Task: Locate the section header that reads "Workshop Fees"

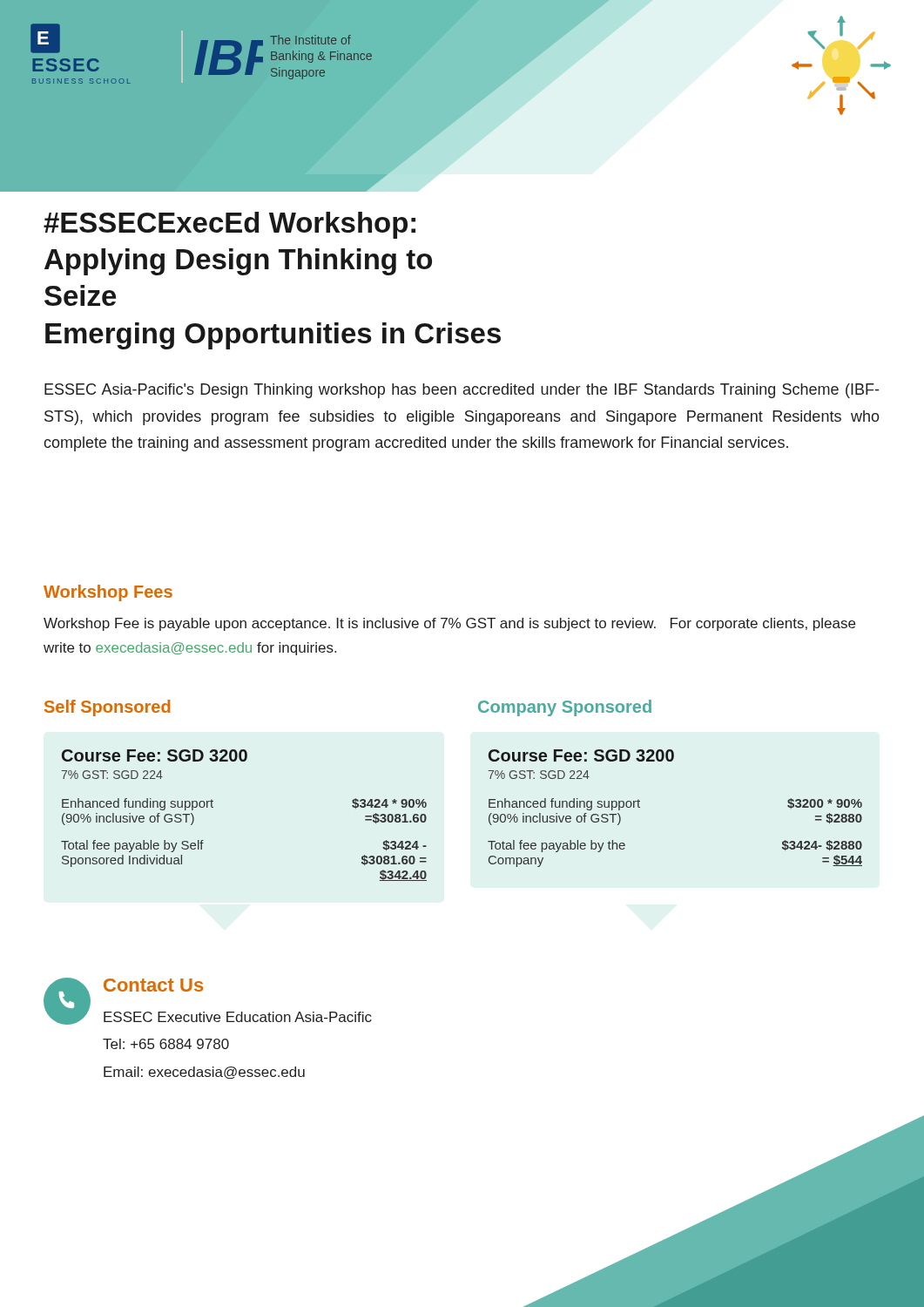Action: click(108, 592)
